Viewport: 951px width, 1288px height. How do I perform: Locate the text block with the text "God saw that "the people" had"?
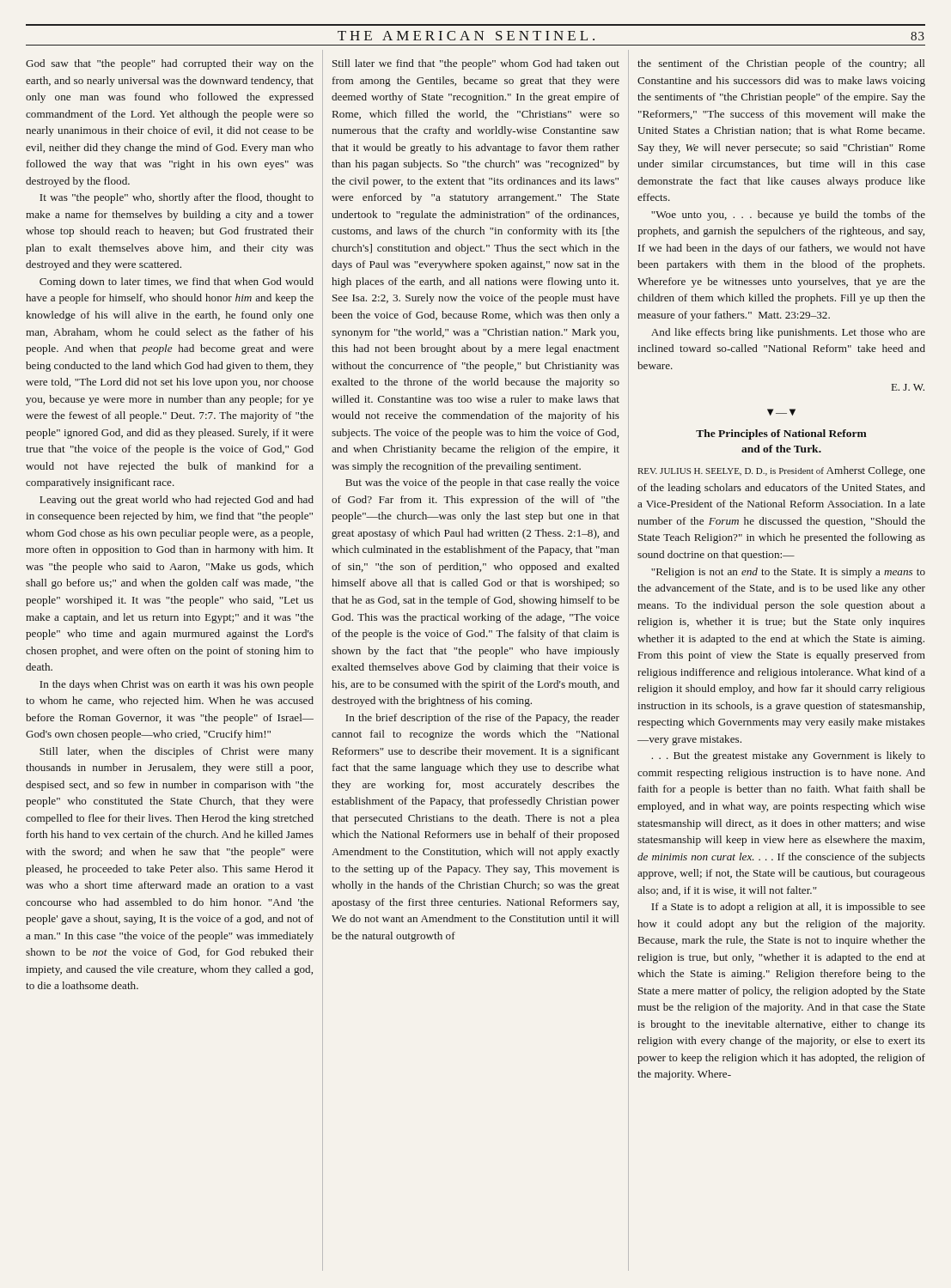click(170, 525)
